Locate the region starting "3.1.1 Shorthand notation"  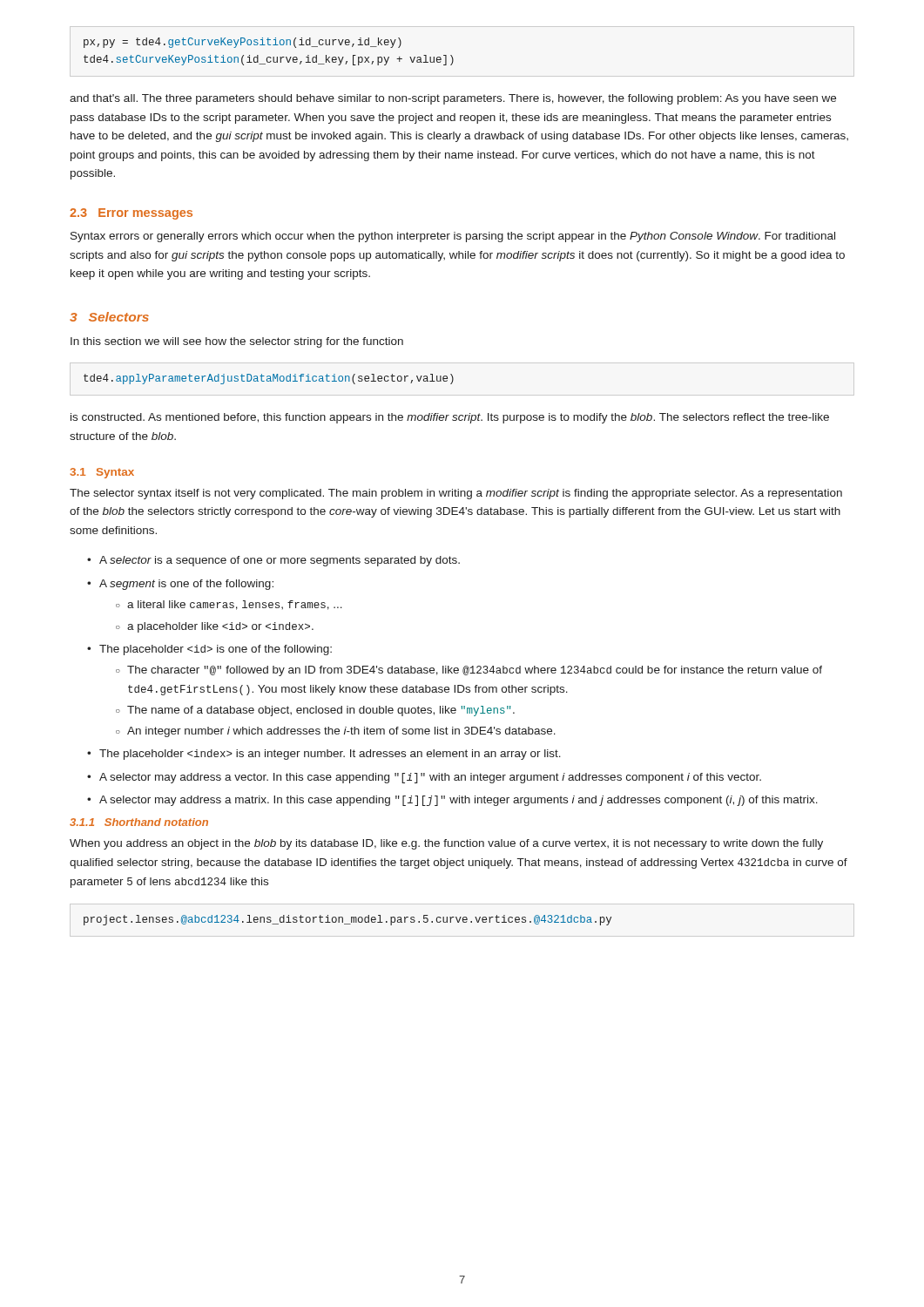(x=139, y=822)
